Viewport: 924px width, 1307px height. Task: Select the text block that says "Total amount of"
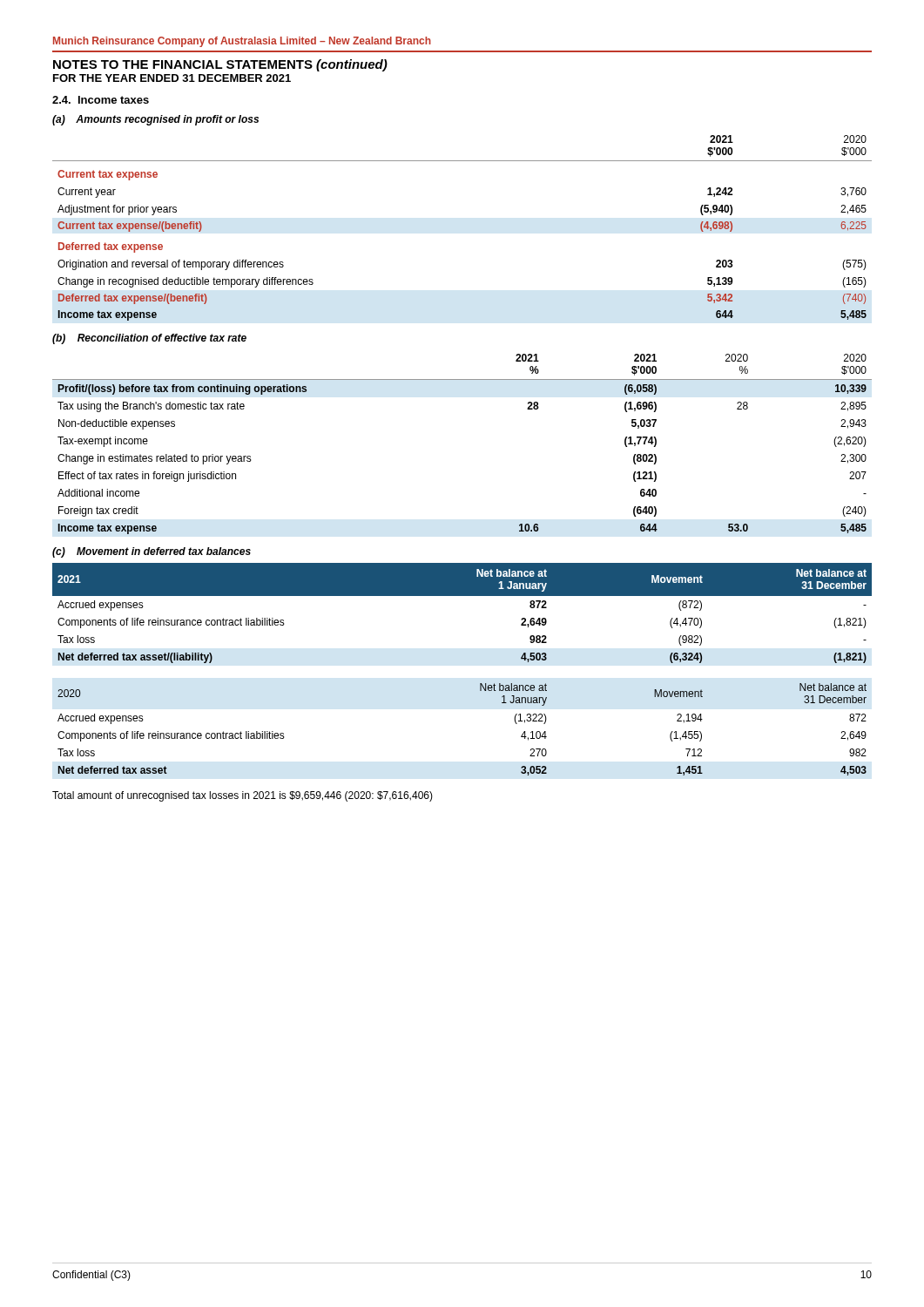pos(243,796)
